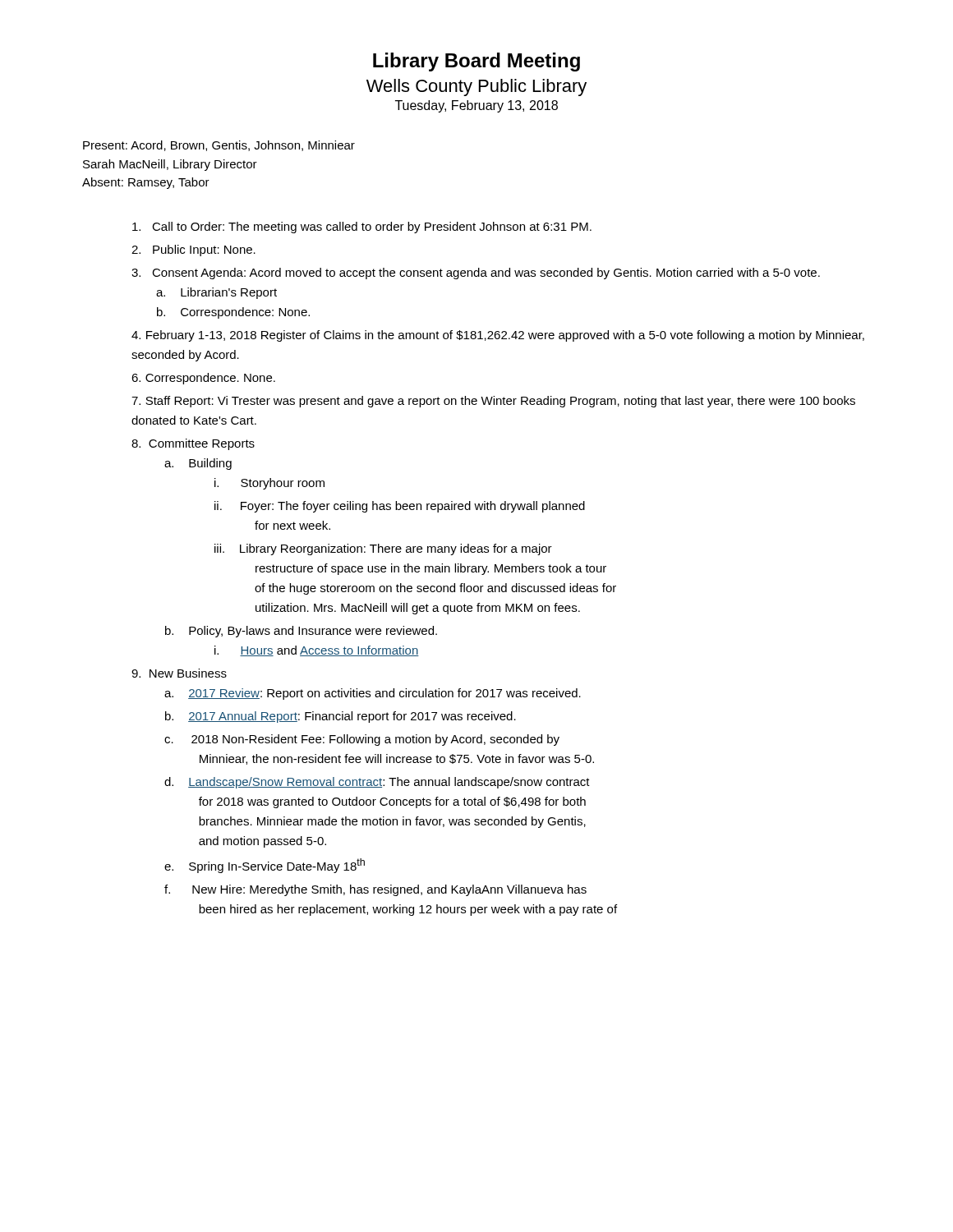Find the text starting "Staff Report: Vi"
This screenshot has height=1232, width=953.
[x=494, y=410]
